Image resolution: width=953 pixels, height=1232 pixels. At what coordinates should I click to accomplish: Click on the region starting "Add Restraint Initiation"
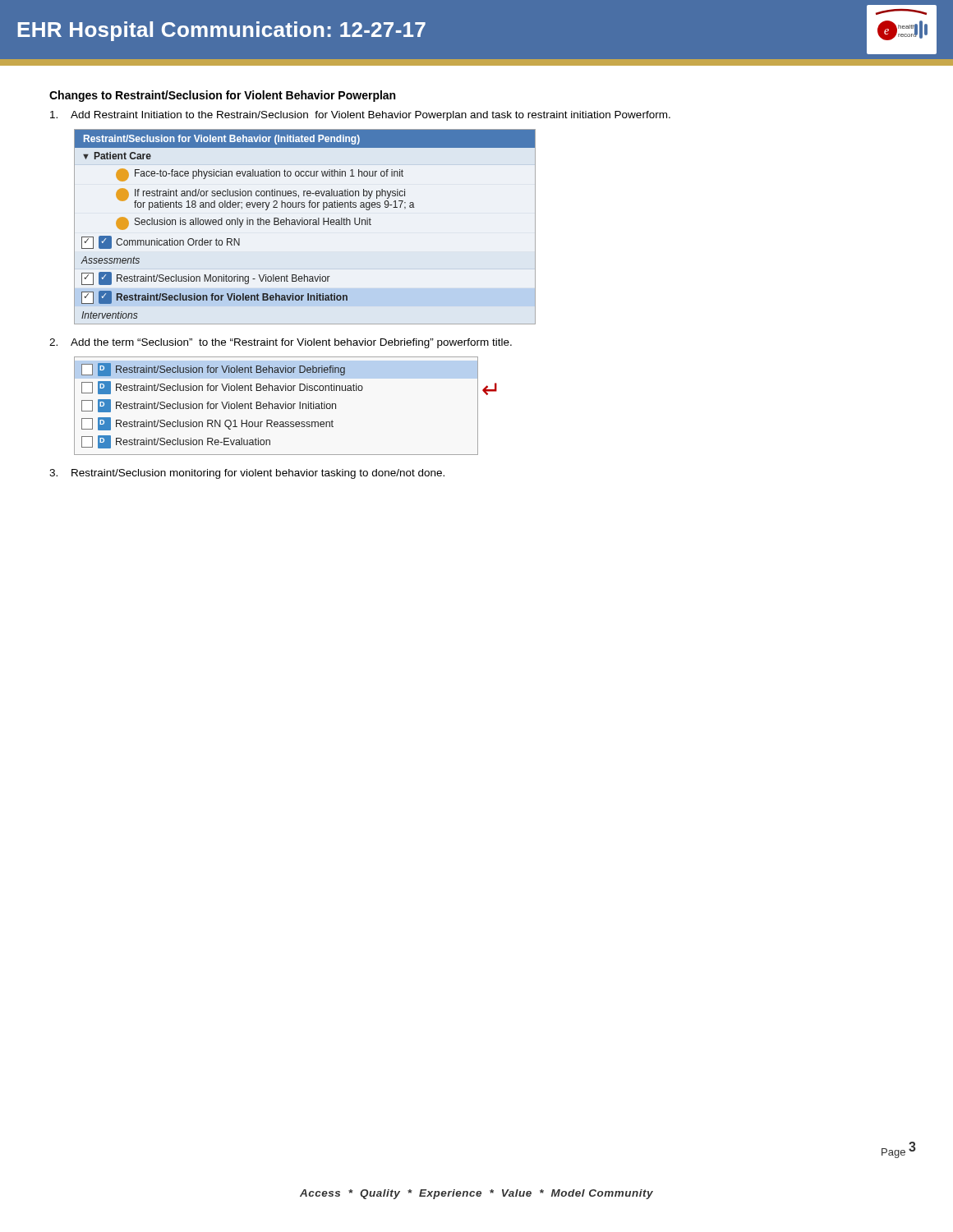click(x=360, y=115)
